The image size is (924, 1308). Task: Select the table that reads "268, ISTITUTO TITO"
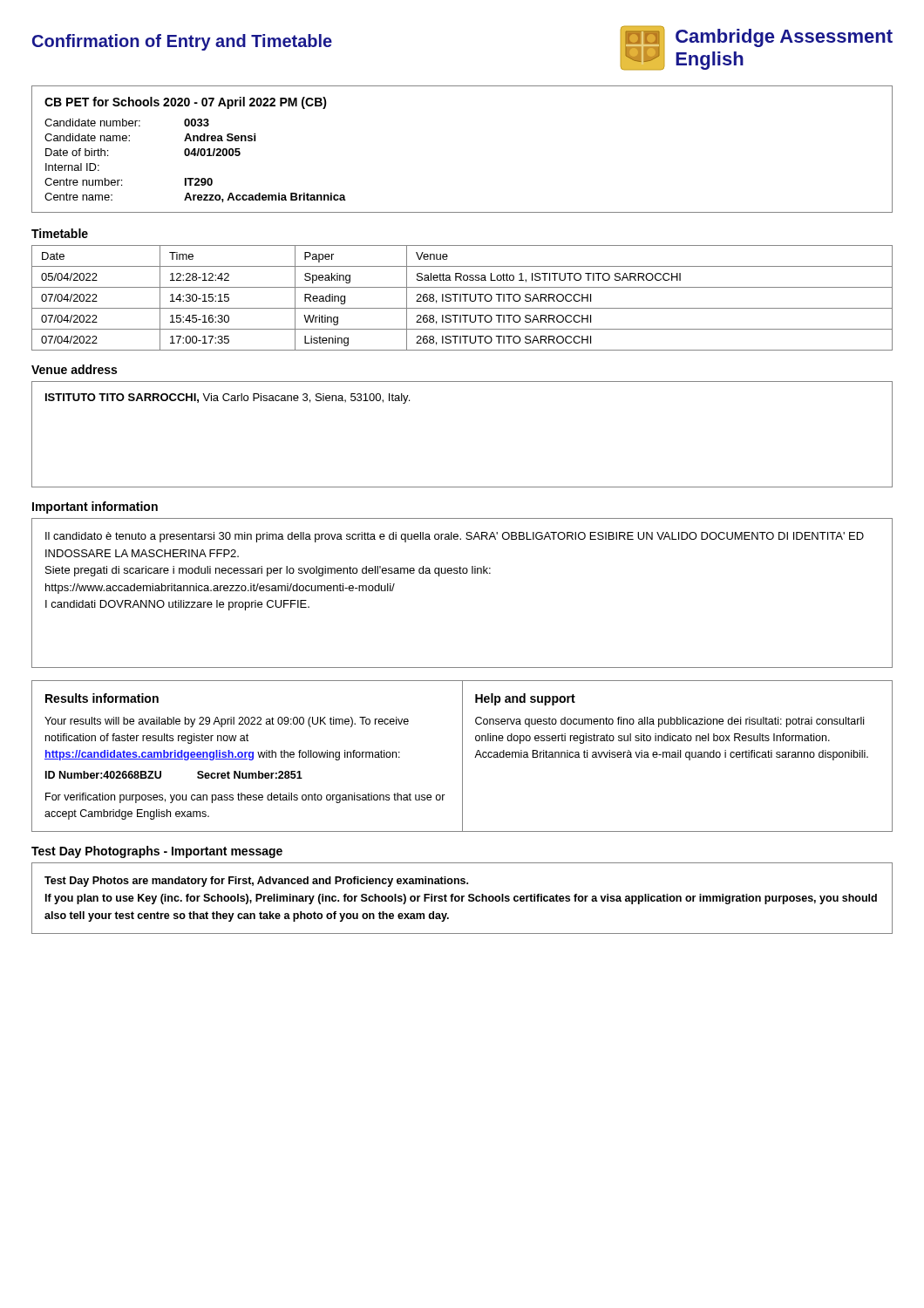coord(462,298)
